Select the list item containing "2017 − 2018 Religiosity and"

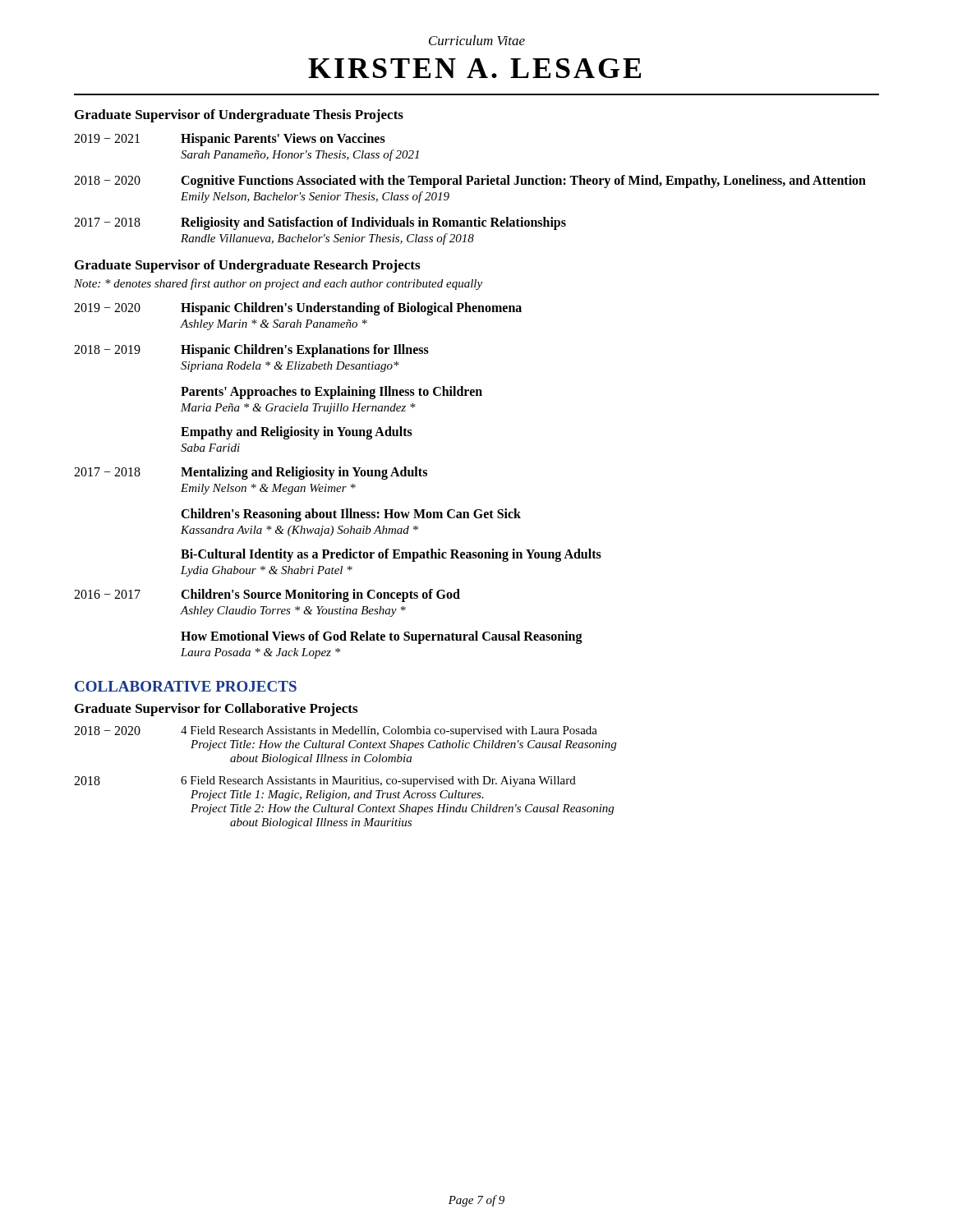[x=476, y=230]
